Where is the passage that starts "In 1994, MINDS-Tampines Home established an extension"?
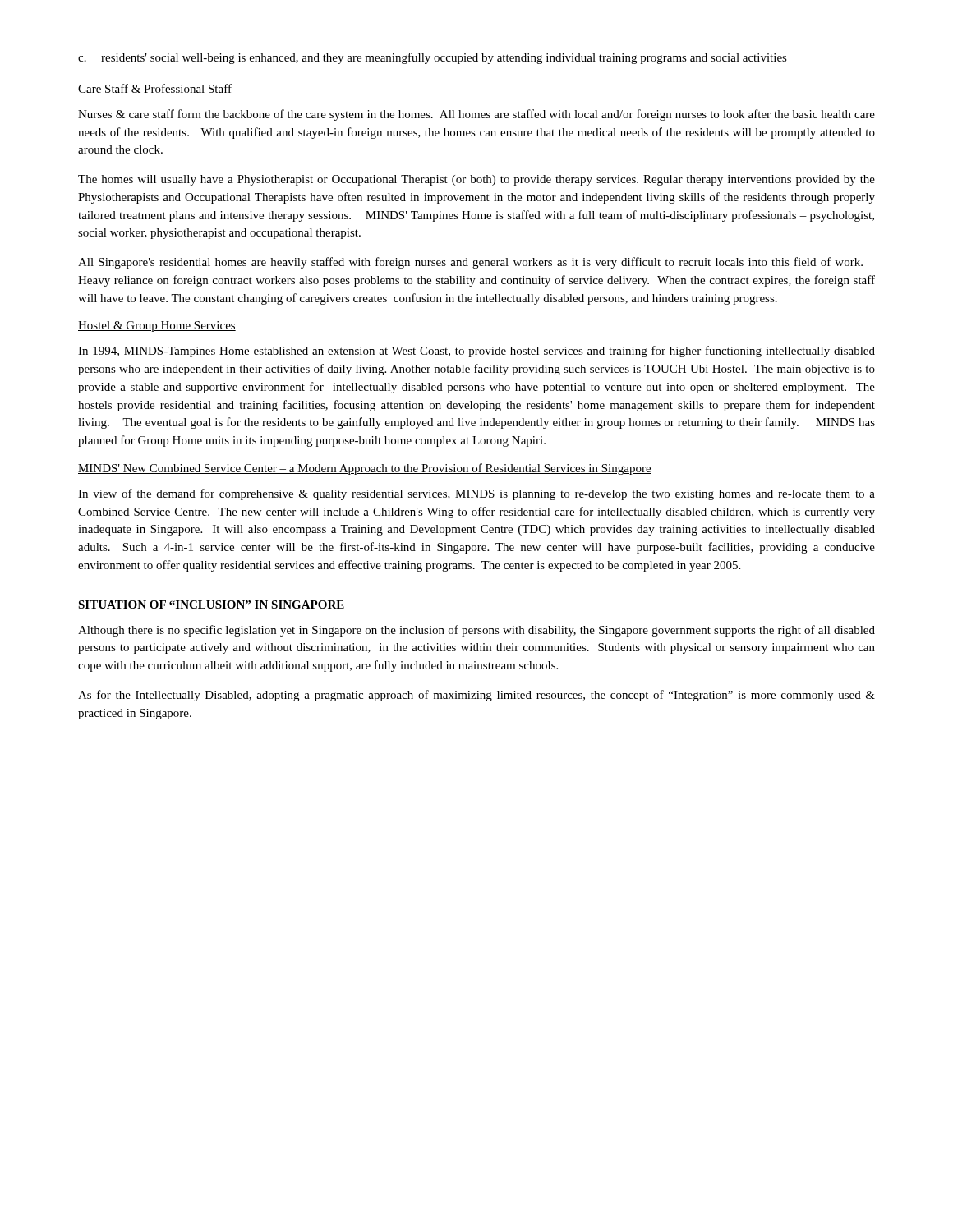Image resolution: width=953 pixels, height=1232 pixels. pyautogui.click(x=476, y=396)
